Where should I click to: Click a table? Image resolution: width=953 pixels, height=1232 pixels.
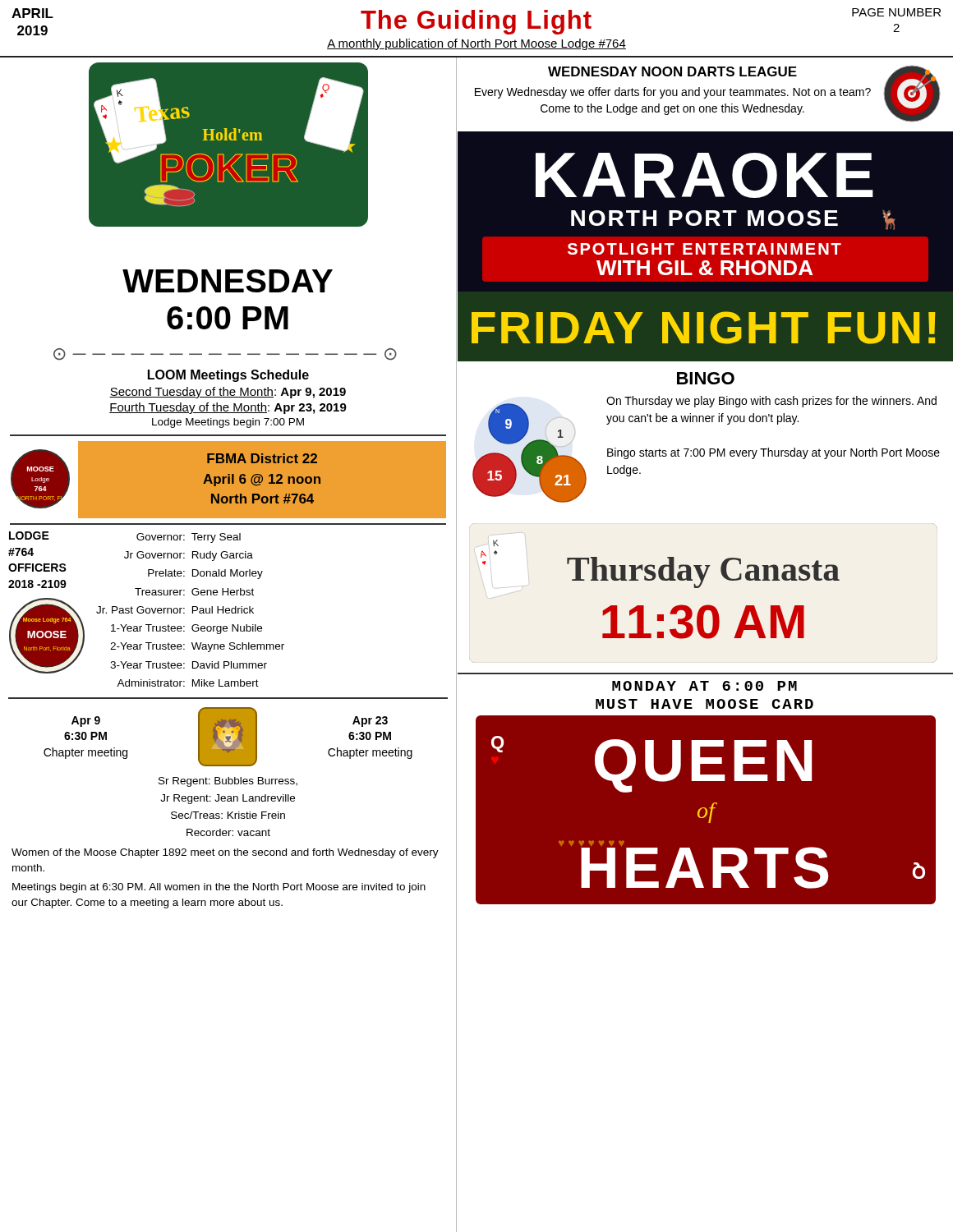(x=228, y=614)
